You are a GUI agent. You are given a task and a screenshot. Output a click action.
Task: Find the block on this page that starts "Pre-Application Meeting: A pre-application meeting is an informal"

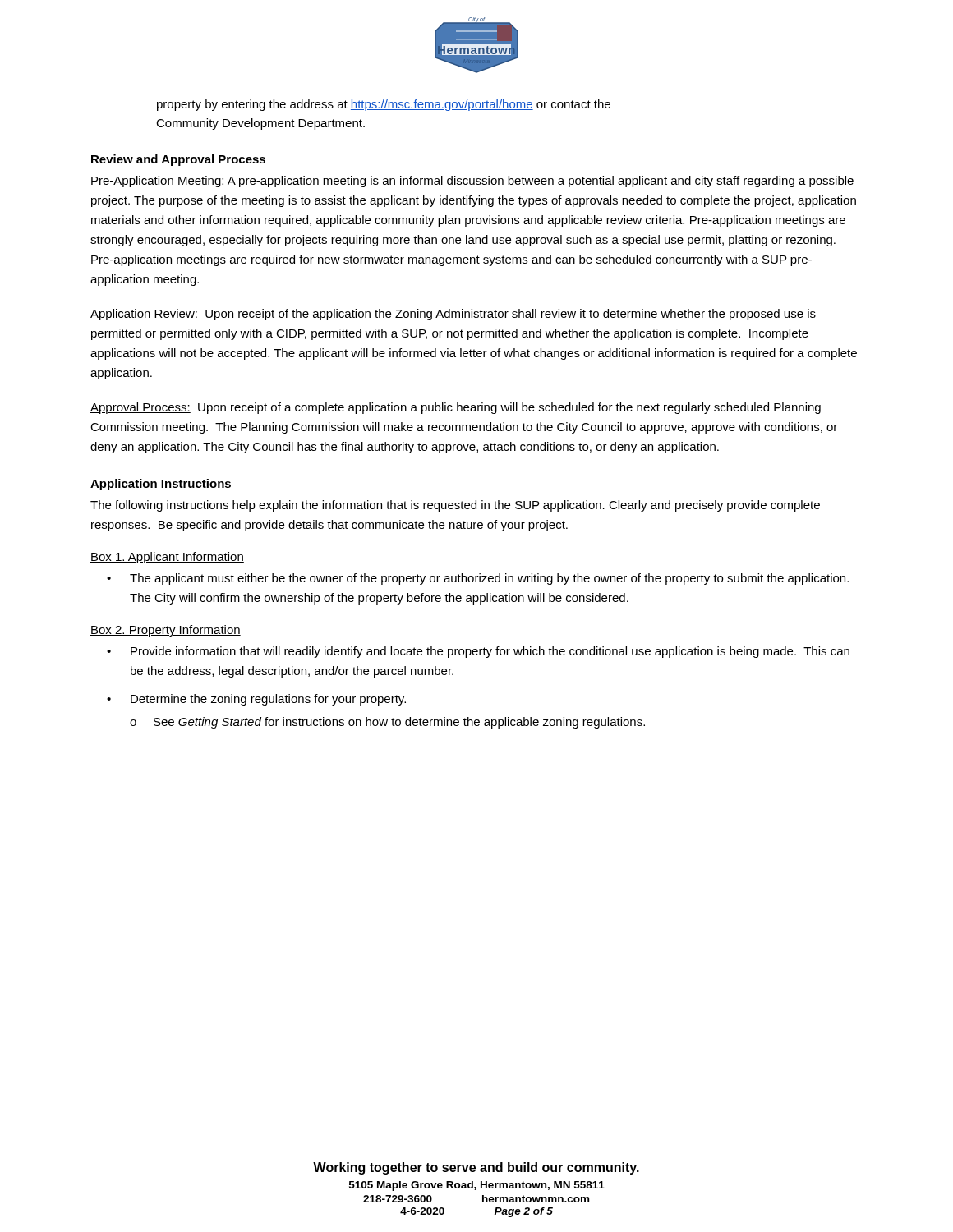(x=474, y=230)
